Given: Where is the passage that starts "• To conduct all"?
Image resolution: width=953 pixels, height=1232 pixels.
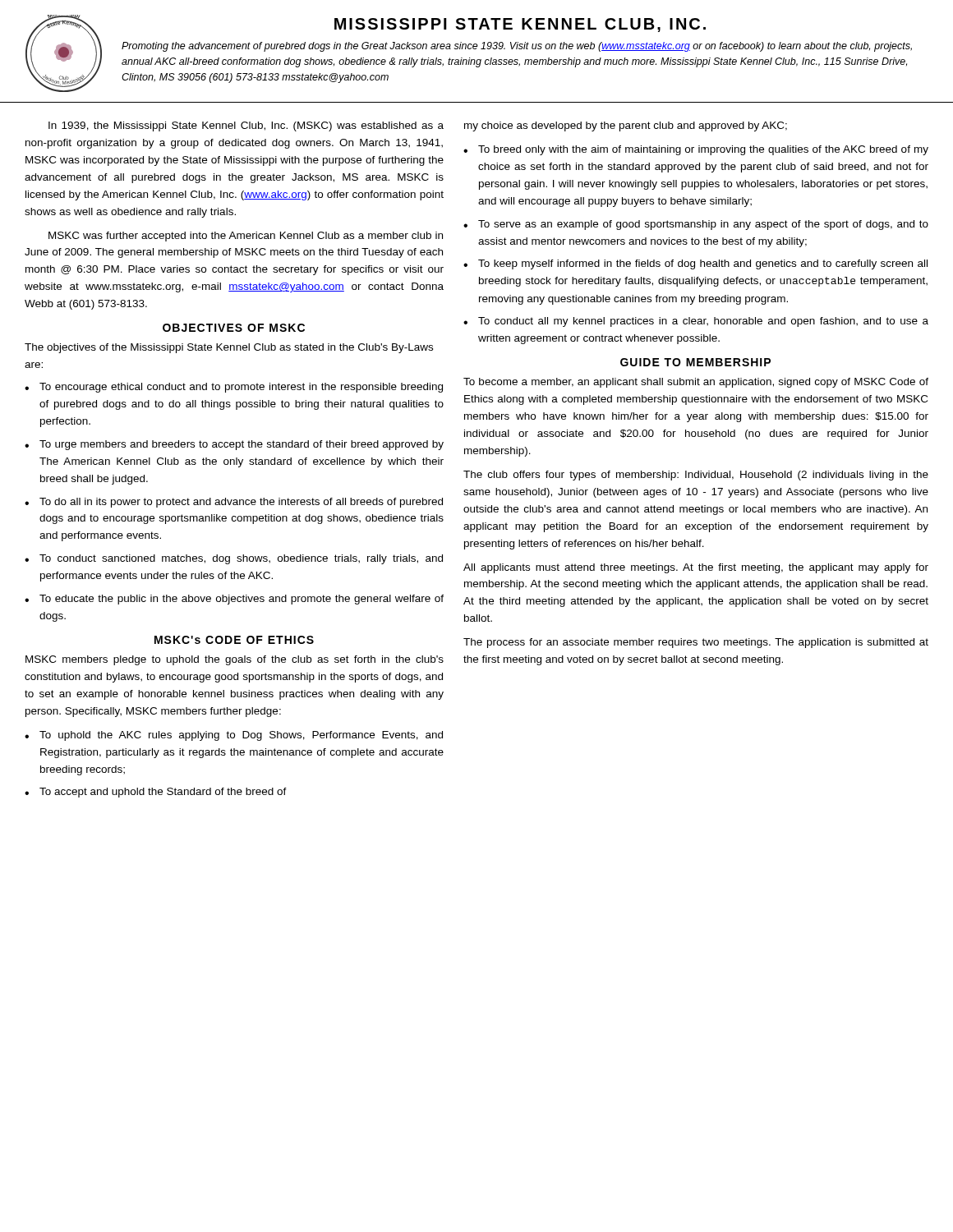Looking at the screenshot, I should [696, 330].
